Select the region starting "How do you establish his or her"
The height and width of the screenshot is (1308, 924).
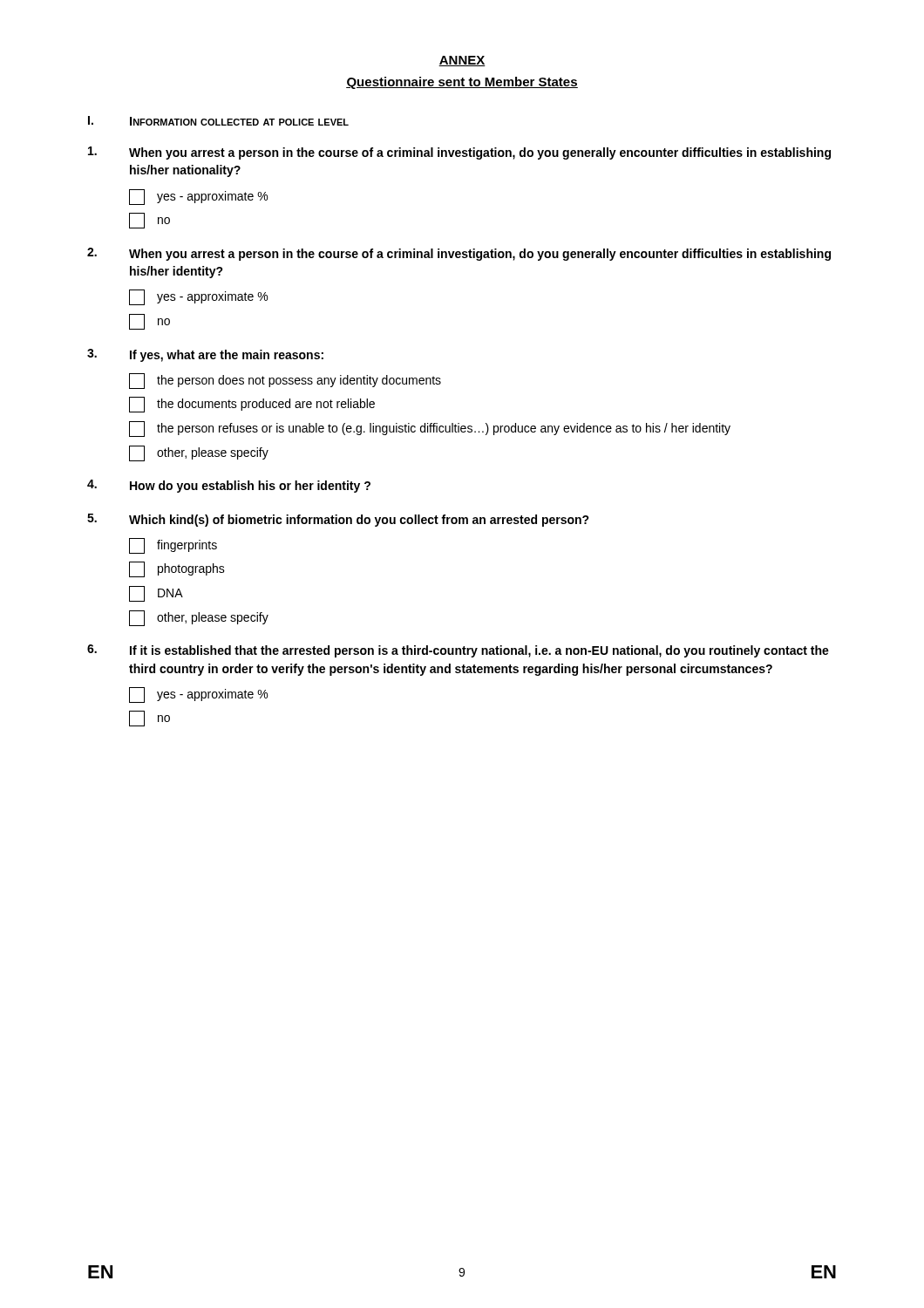(x=229, y=486)
